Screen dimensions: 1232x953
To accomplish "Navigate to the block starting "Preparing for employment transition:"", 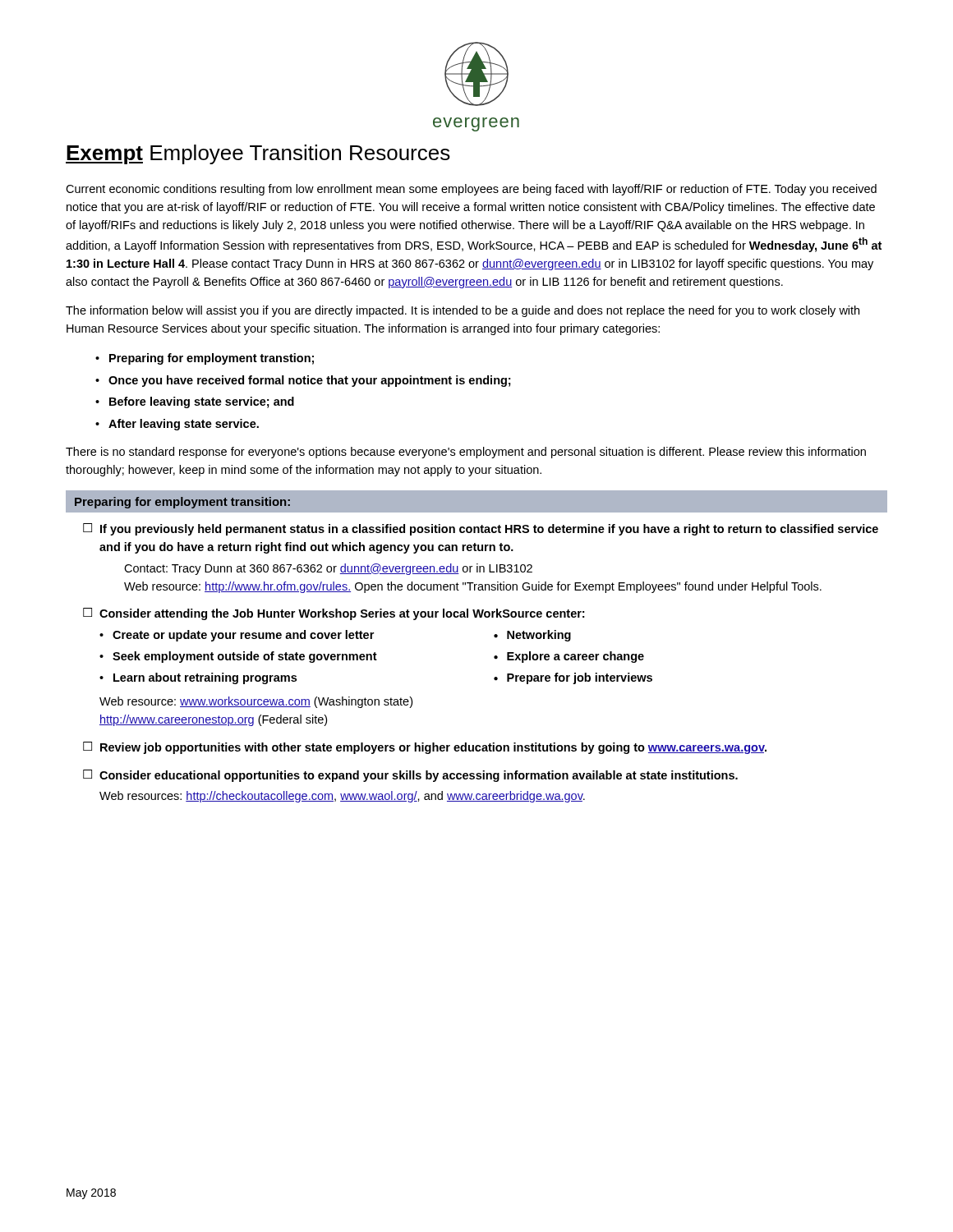I will tap(182, 502).
